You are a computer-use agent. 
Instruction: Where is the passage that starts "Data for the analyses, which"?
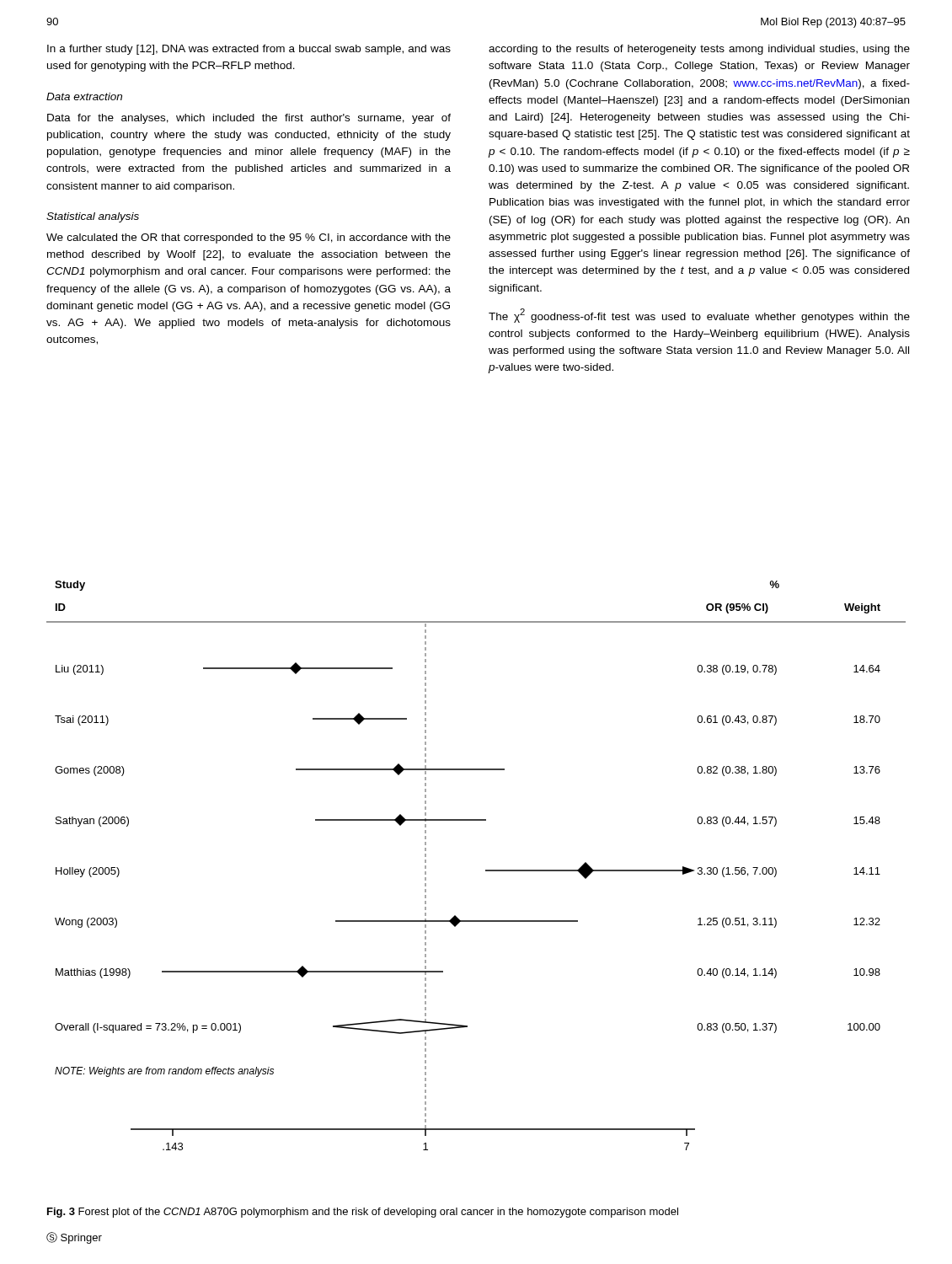[x=249, y=152]
